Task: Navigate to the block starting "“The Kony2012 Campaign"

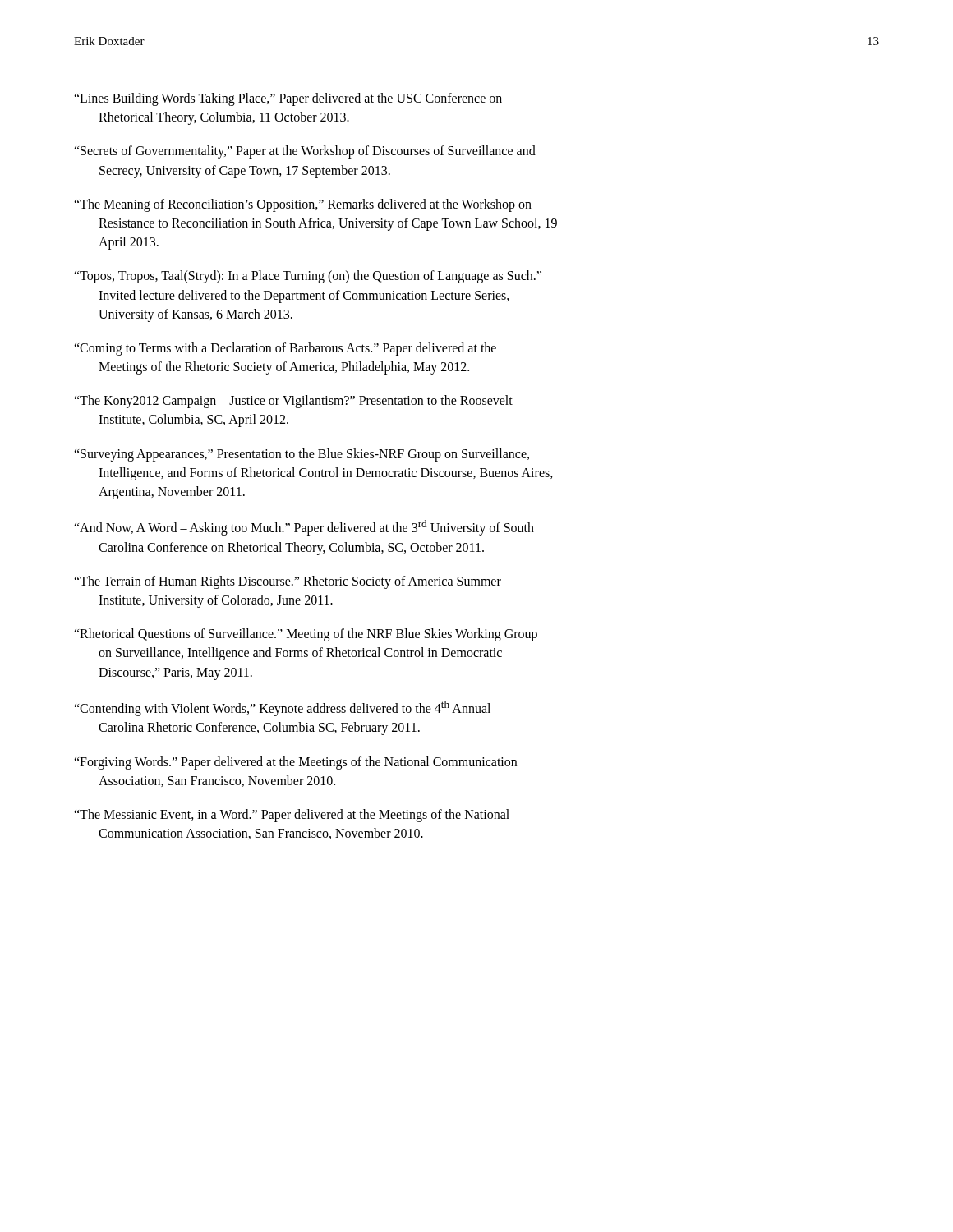Action: [293, 411]
